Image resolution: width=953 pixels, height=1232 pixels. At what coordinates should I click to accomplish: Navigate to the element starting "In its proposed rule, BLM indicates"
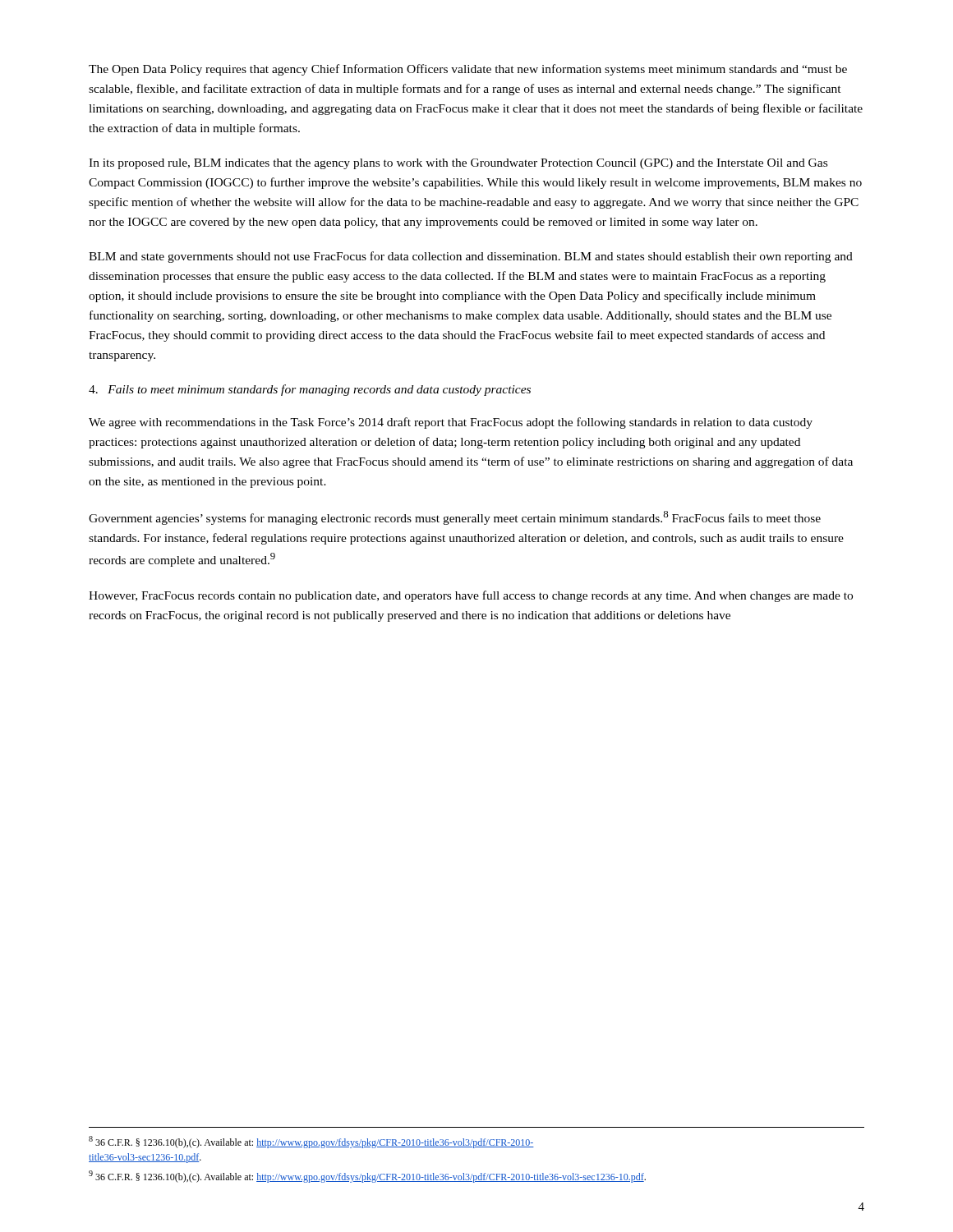[x=475, y=192]
